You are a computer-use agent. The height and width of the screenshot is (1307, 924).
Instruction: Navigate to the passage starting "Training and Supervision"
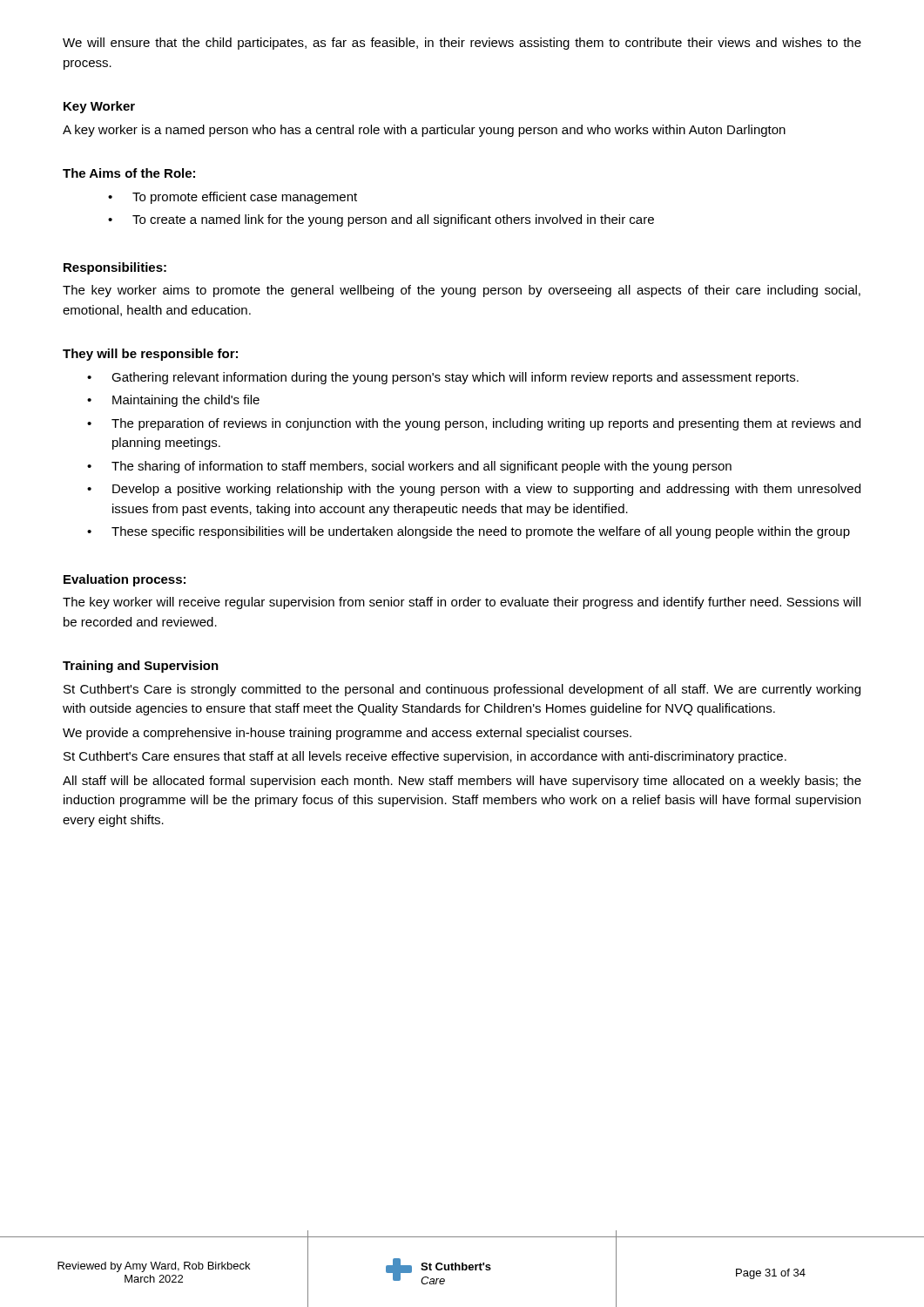pyautogui.click(x=141, y=665)
